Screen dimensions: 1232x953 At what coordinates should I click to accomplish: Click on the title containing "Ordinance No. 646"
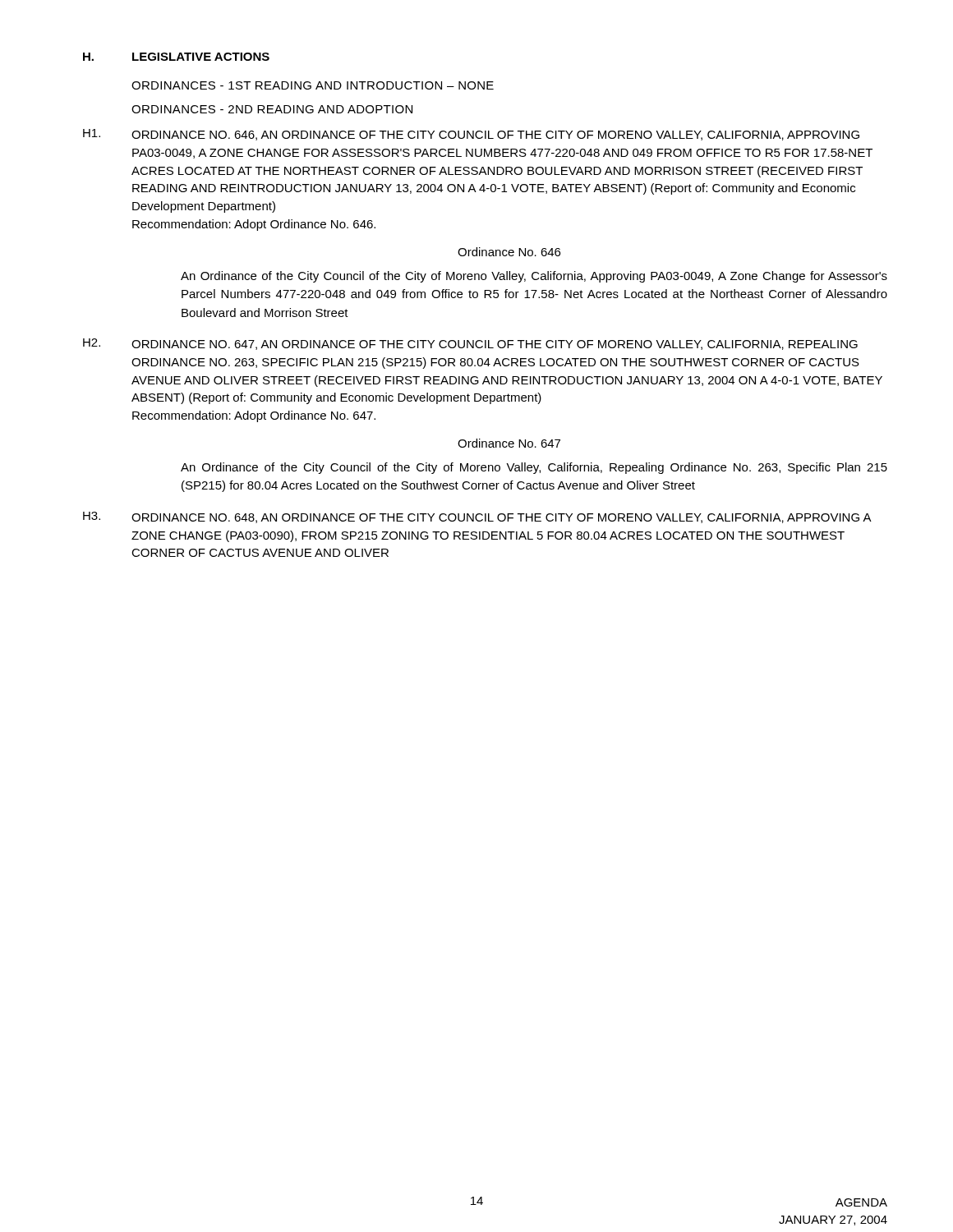[509, 251]
